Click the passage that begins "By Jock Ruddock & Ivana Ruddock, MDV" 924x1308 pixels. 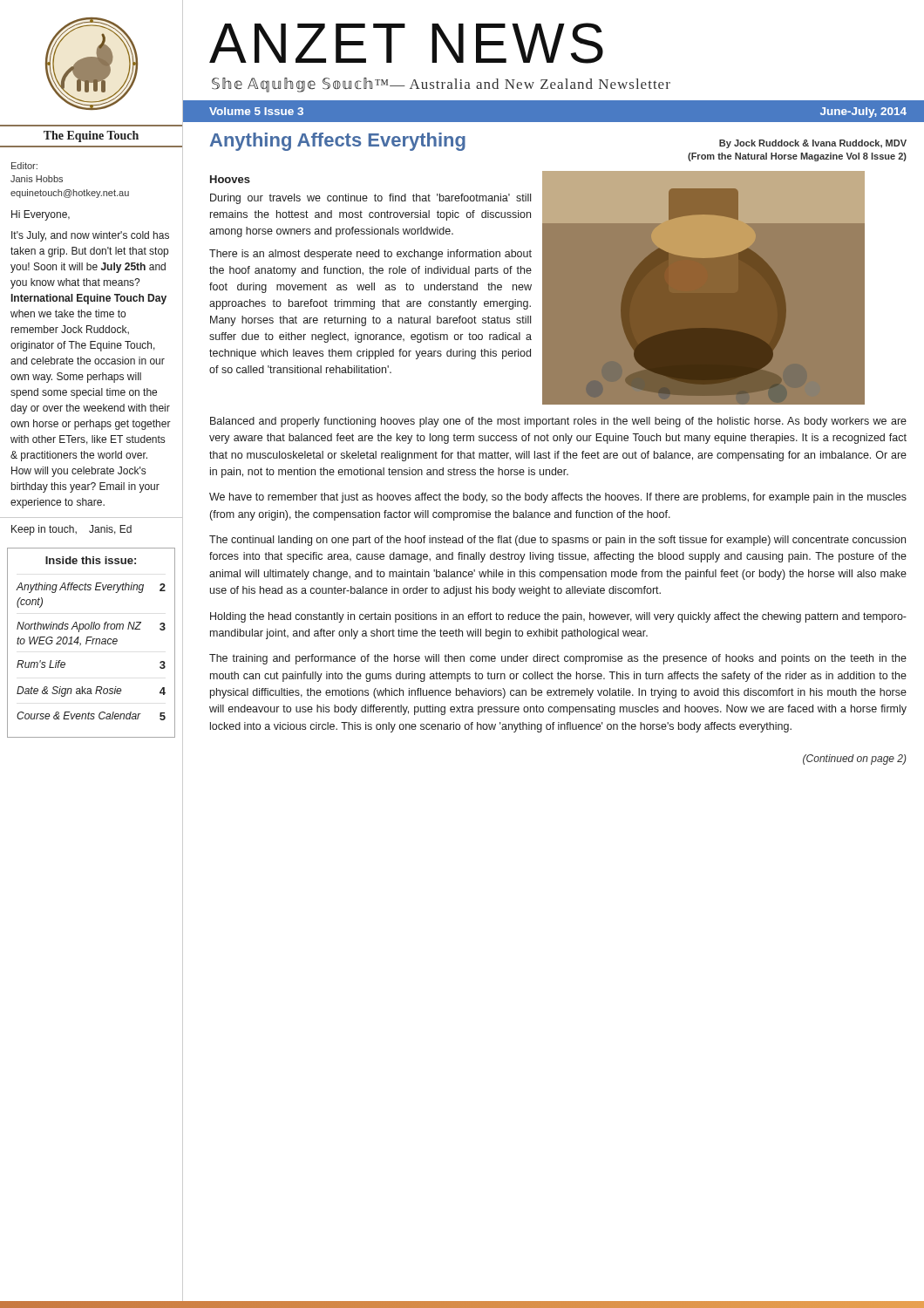(x=797, y=150)
